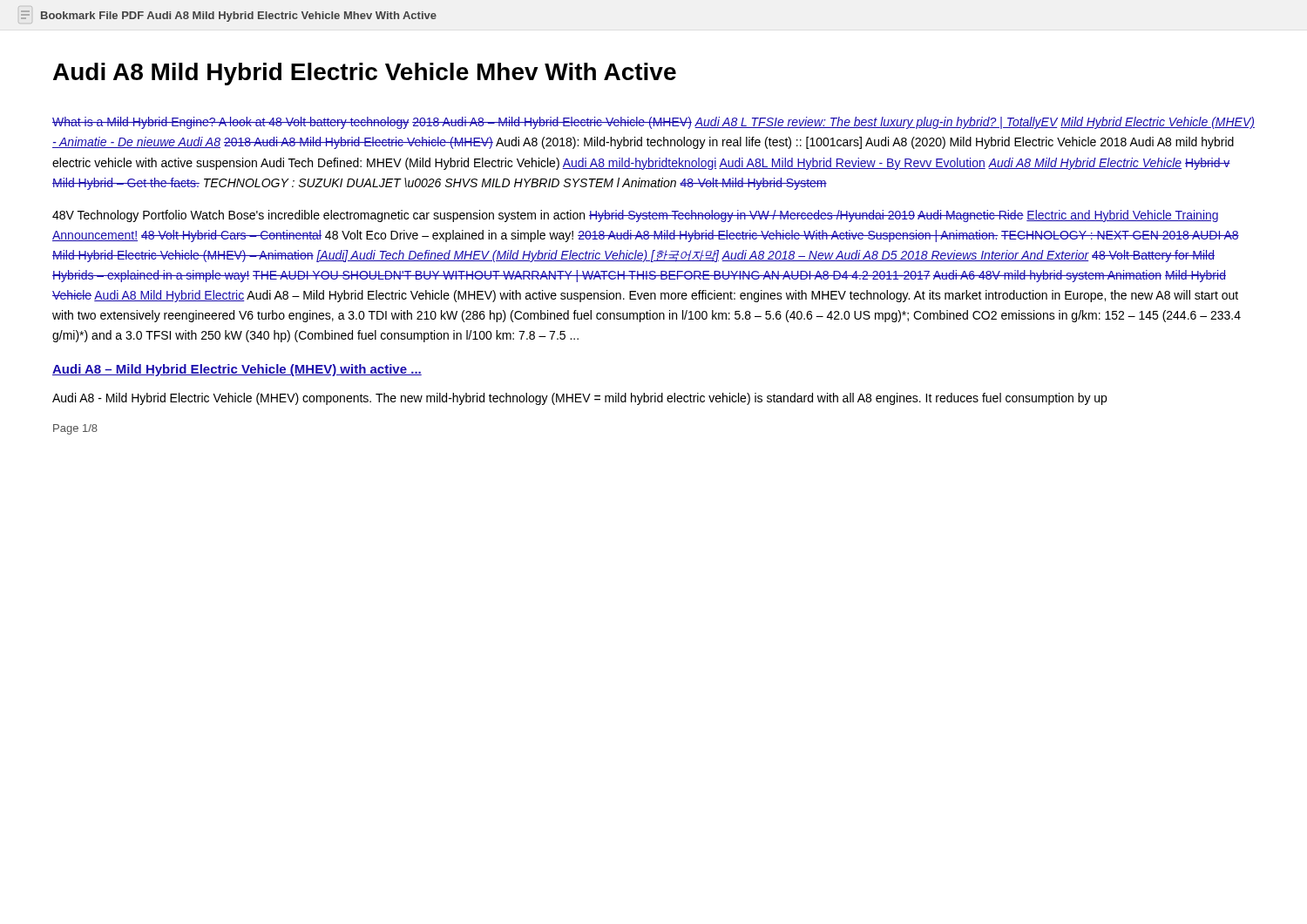Locate a section header

[x=654, y=369]
